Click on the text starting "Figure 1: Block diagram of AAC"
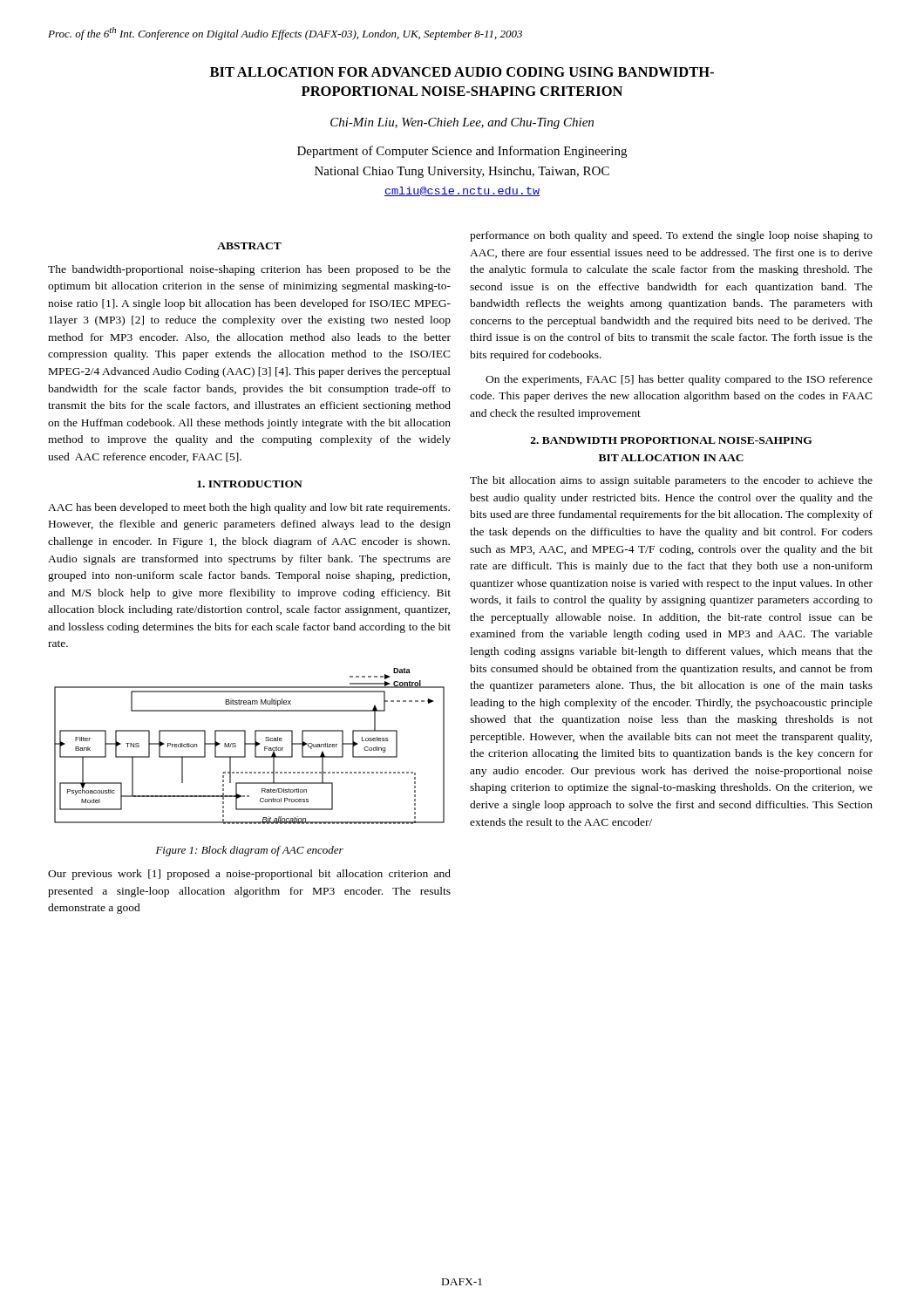The height and width of the screenshot is (1308, 924). [249, 849]
